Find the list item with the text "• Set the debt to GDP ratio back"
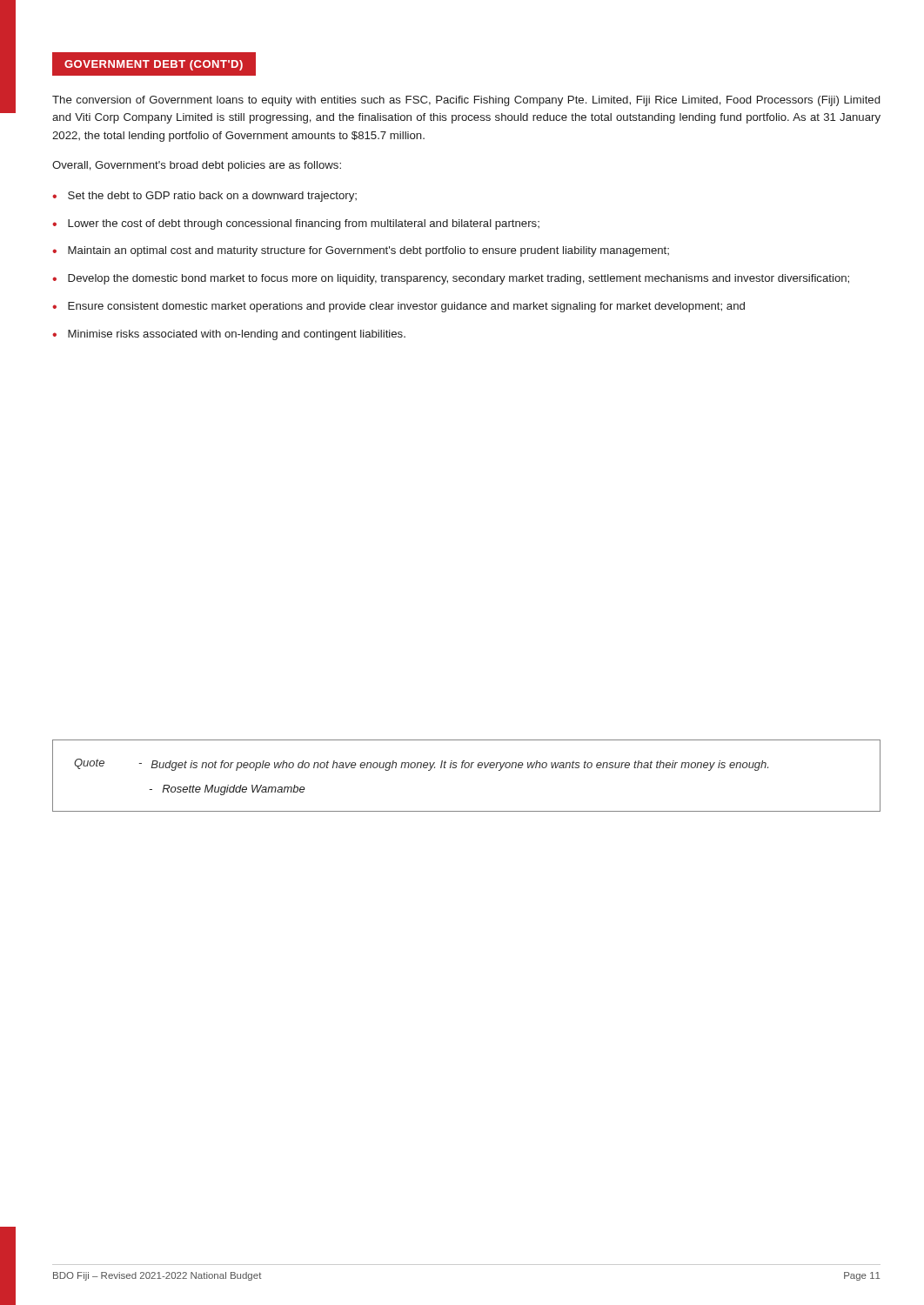 click(x=204, y=197)
